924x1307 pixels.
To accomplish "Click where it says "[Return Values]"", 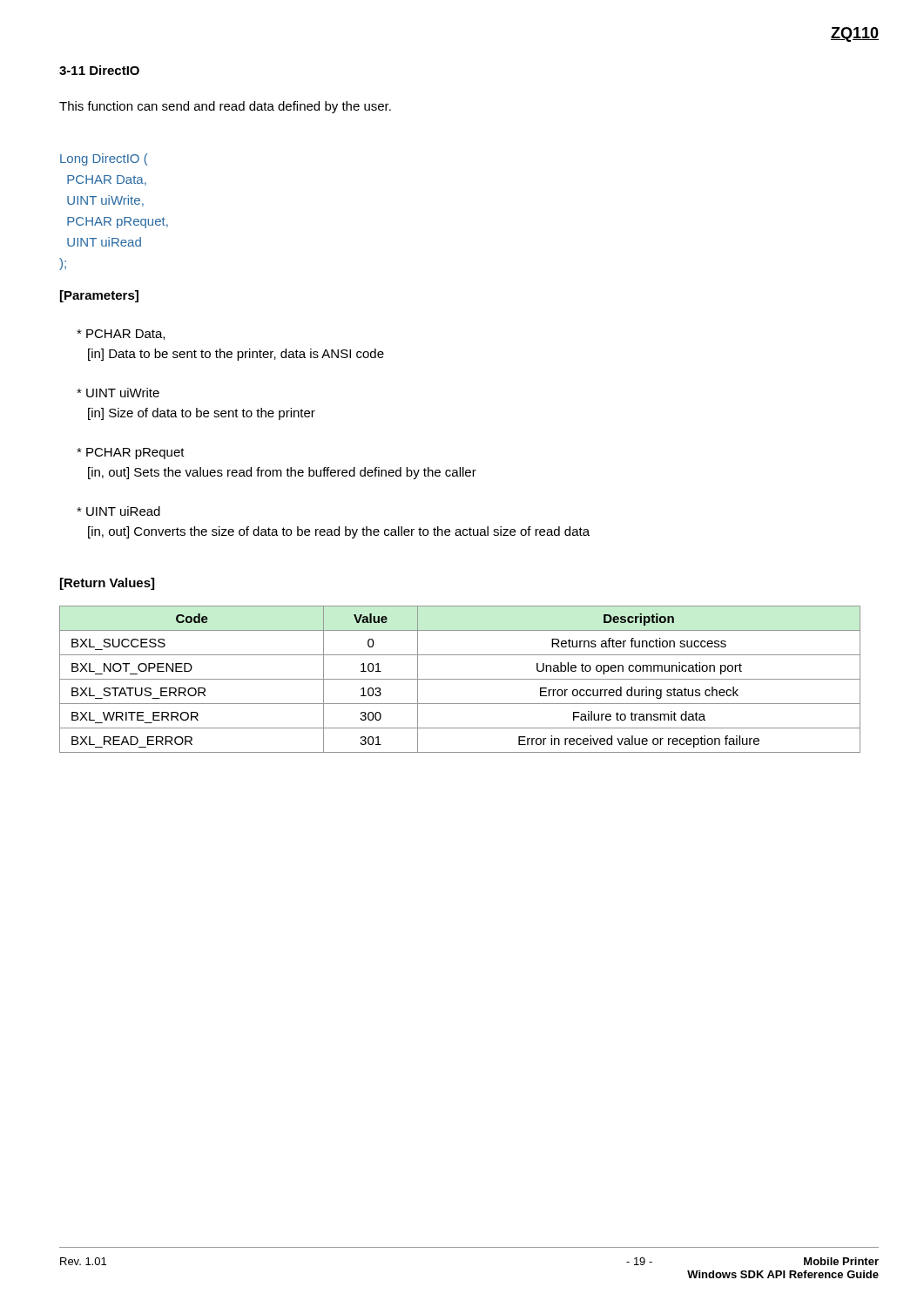I will tap(107, 582).
